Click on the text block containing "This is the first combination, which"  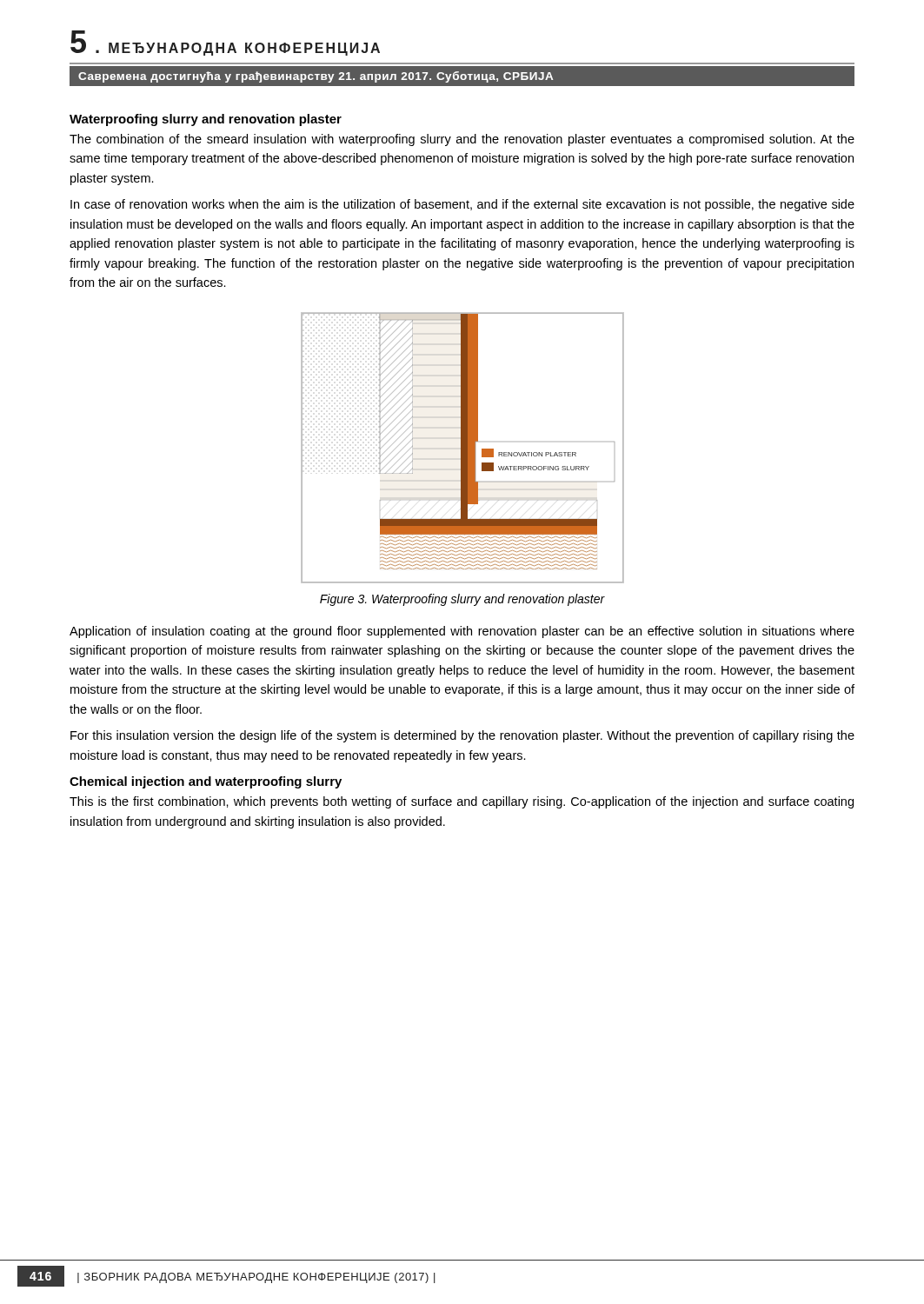coord(462,811)
